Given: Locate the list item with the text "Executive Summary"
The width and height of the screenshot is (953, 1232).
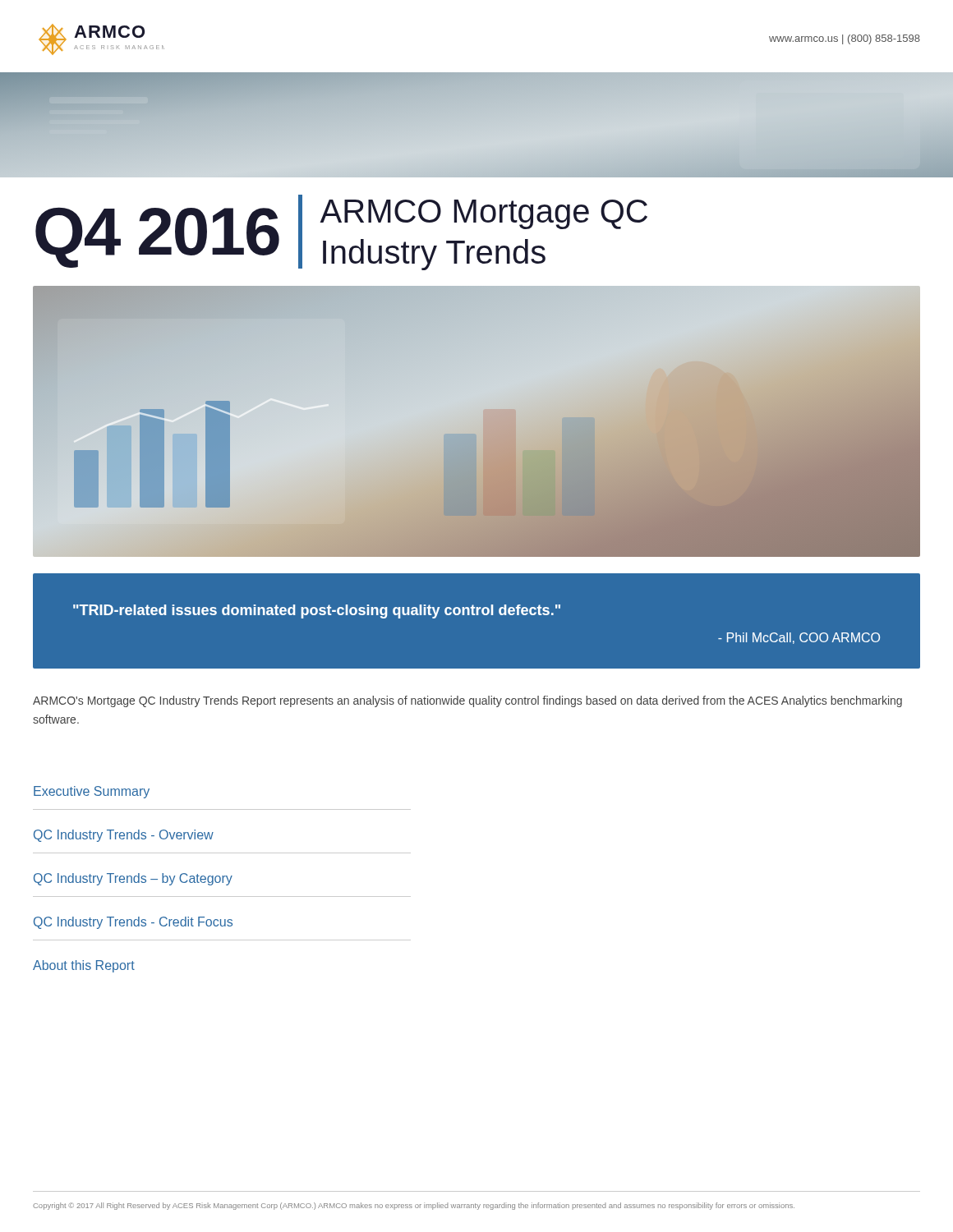Looking at the screenshot, I should [x=91, y=791].
